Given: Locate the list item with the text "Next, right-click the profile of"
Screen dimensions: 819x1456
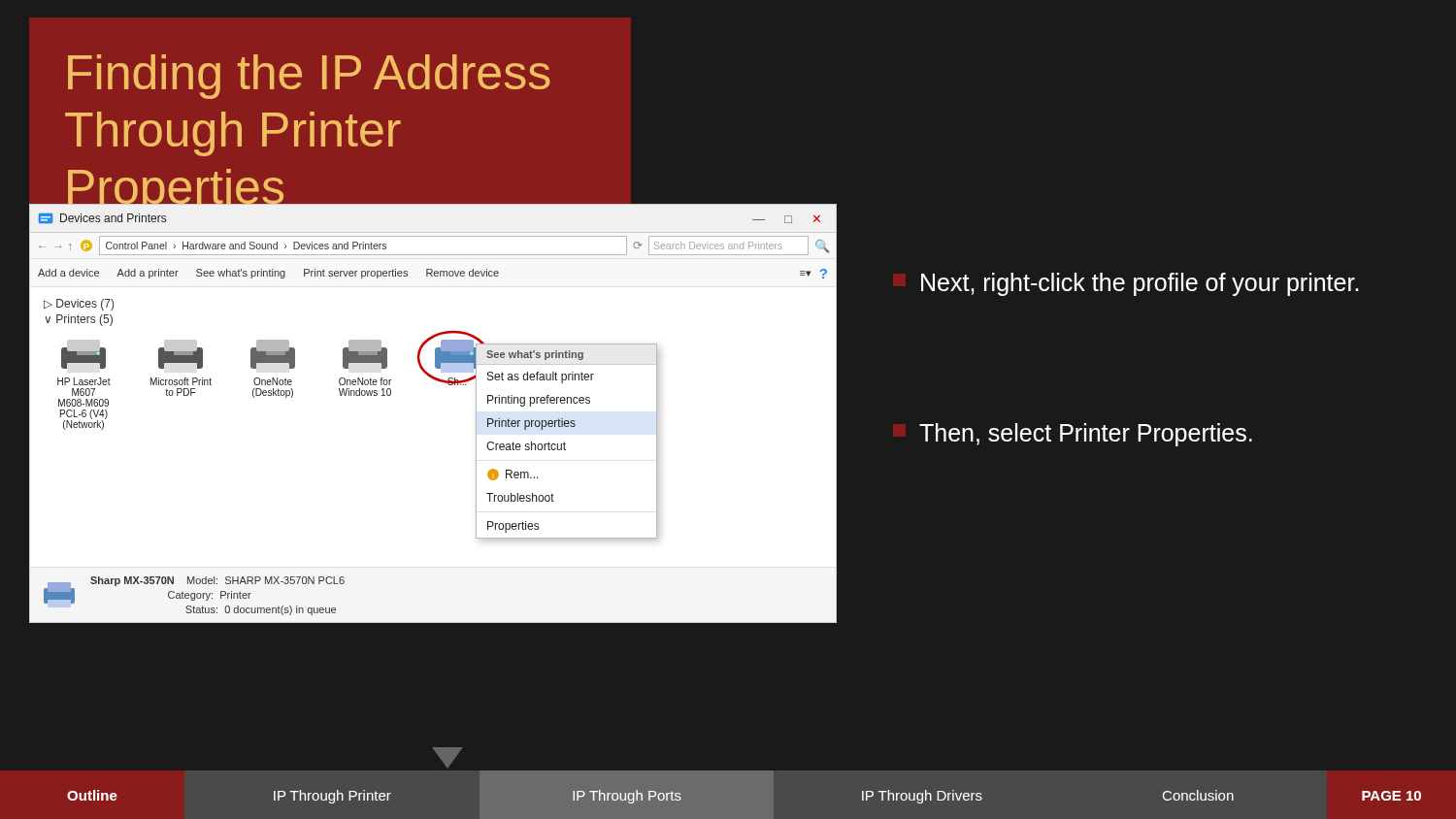Looking at the screenshot, I should pyautogui.click(x=1127, y=283).
